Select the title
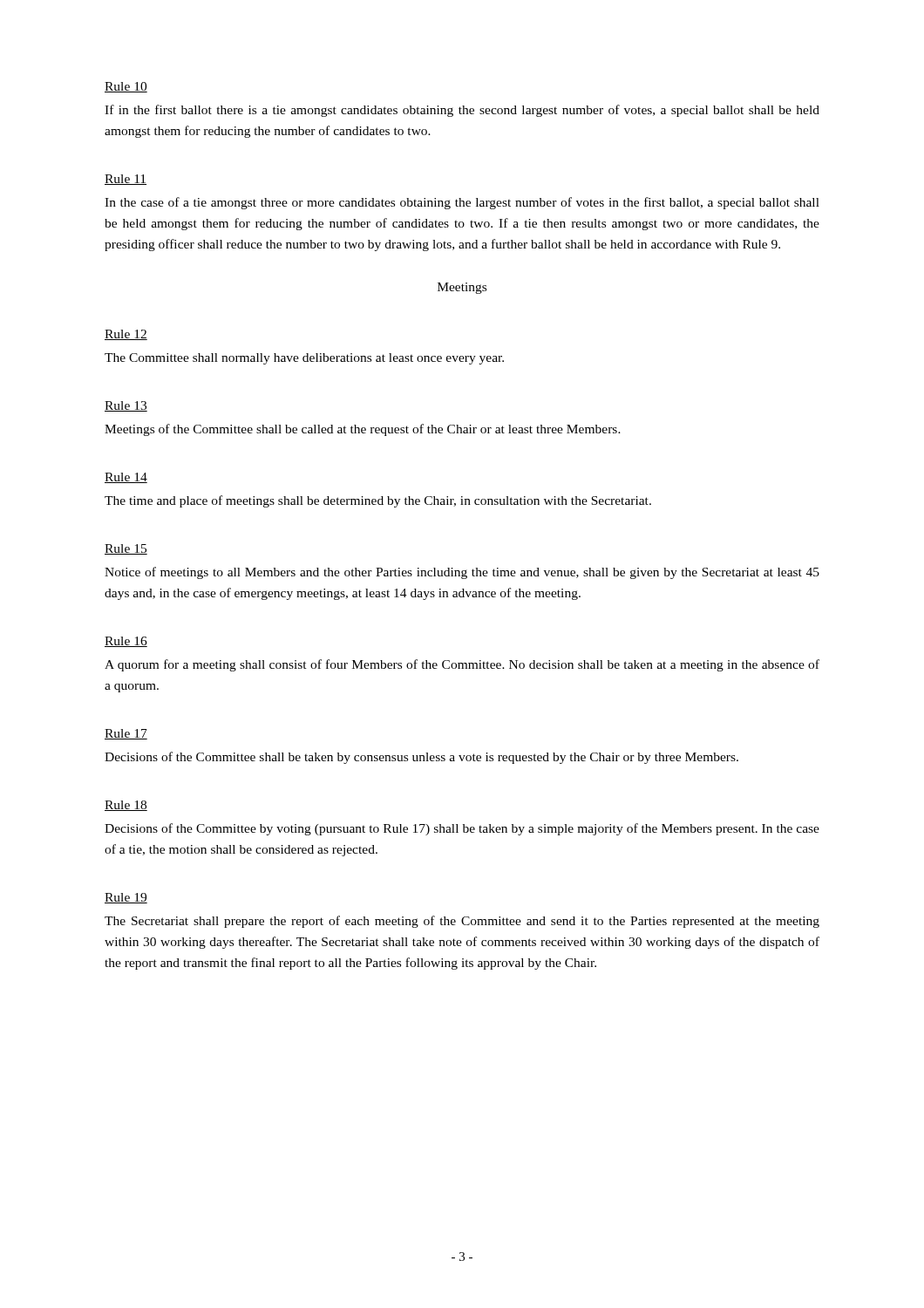This screenshot has height=1308, width=924. click(x=462, y=287)
